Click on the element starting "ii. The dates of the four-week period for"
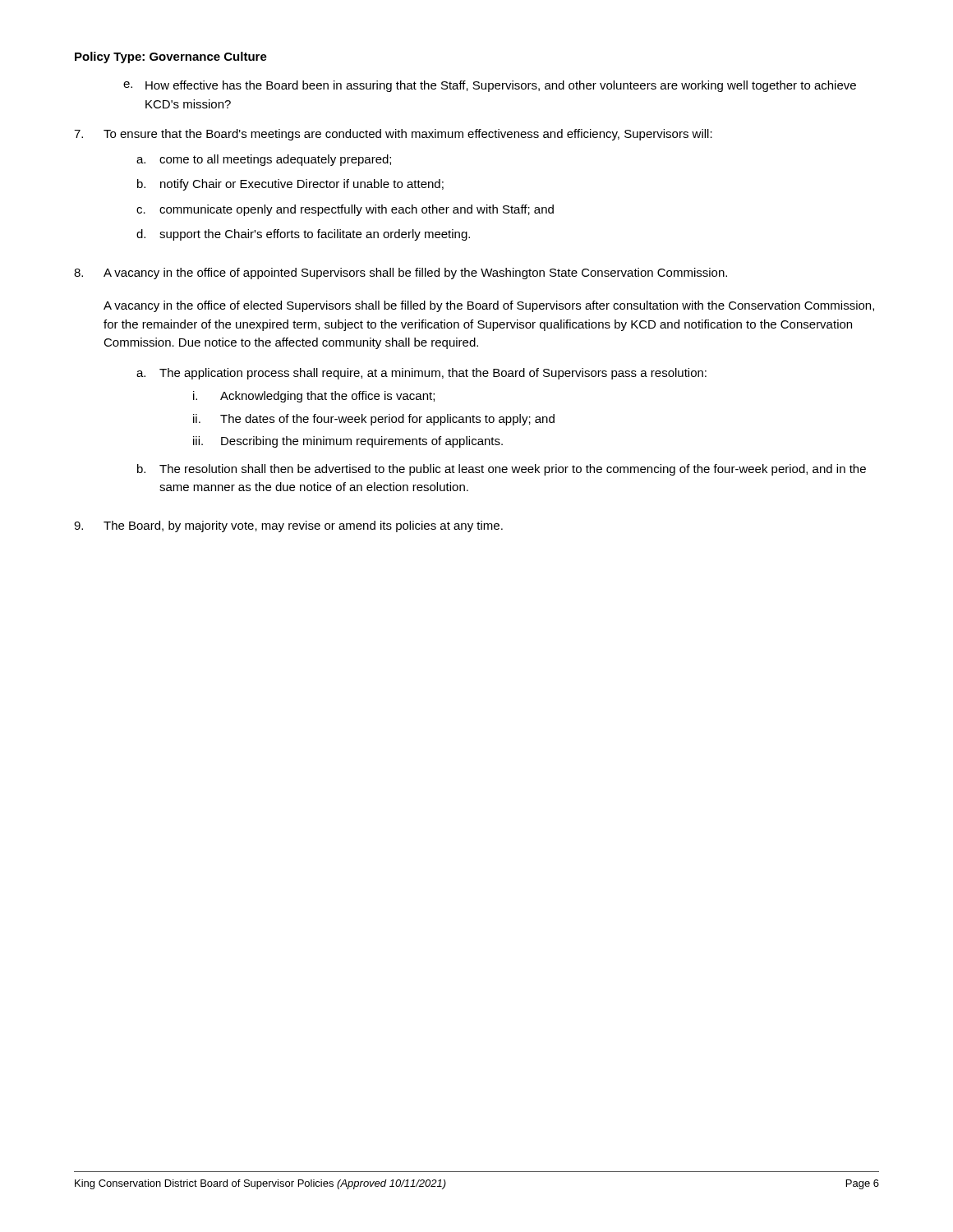The height and width of the screenshot is (1232, 953). click(374, 419)
